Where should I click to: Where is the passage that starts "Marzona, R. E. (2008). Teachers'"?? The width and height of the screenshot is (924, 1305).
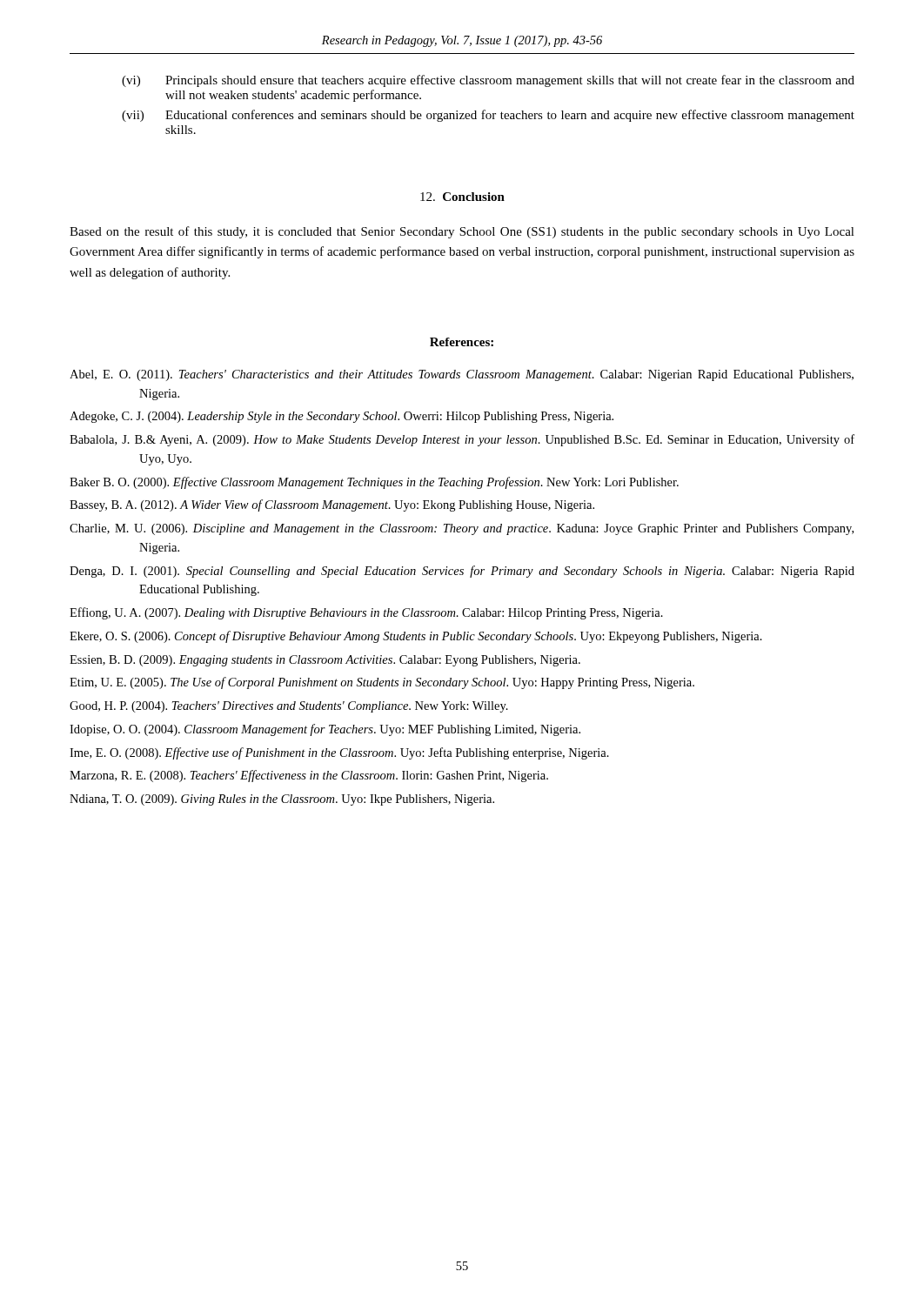pyautogui.click(x=309, y=775)
